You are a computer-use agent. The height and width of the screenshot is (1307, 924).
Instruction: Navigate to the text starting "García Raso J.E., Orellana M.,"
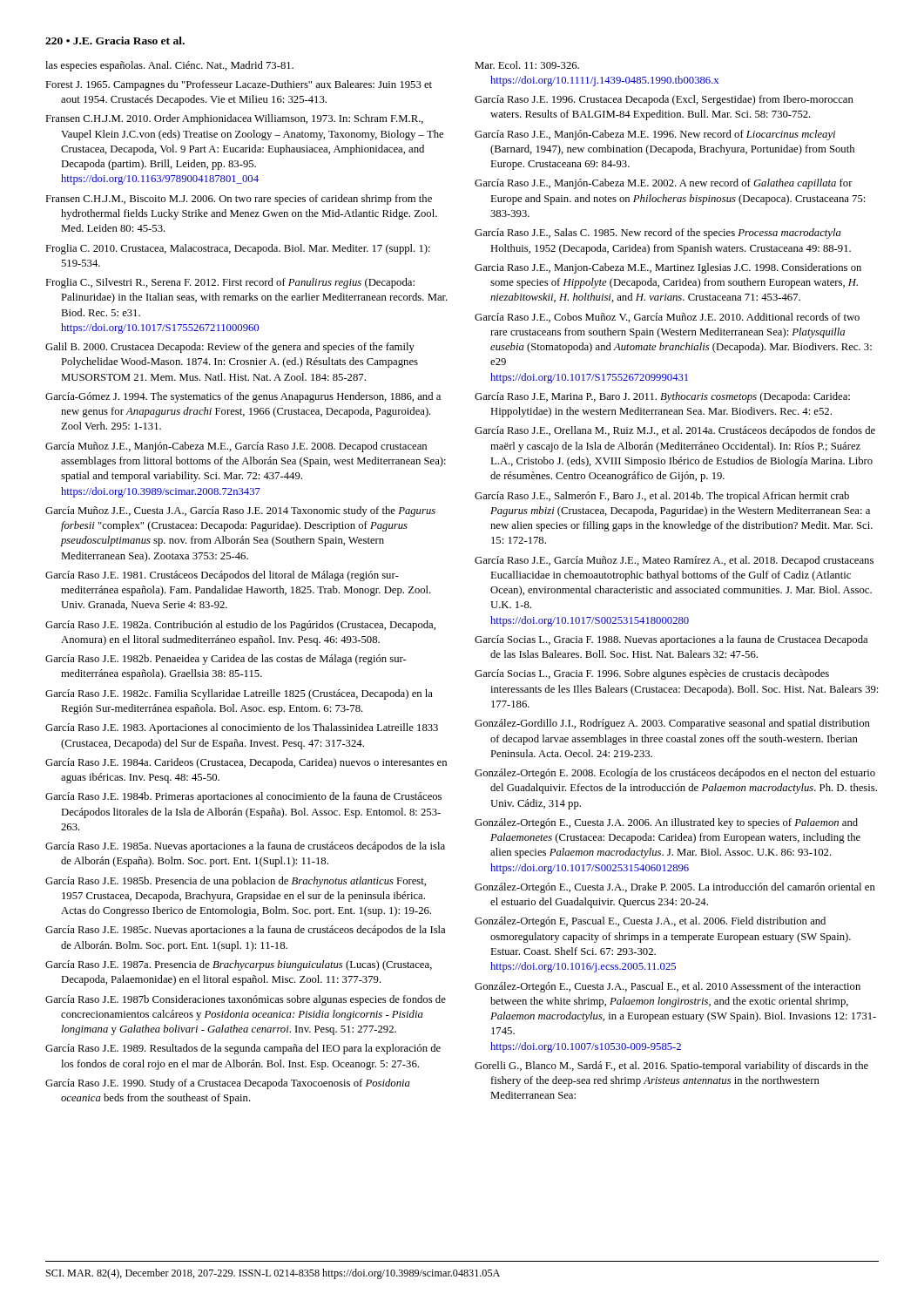675,453
